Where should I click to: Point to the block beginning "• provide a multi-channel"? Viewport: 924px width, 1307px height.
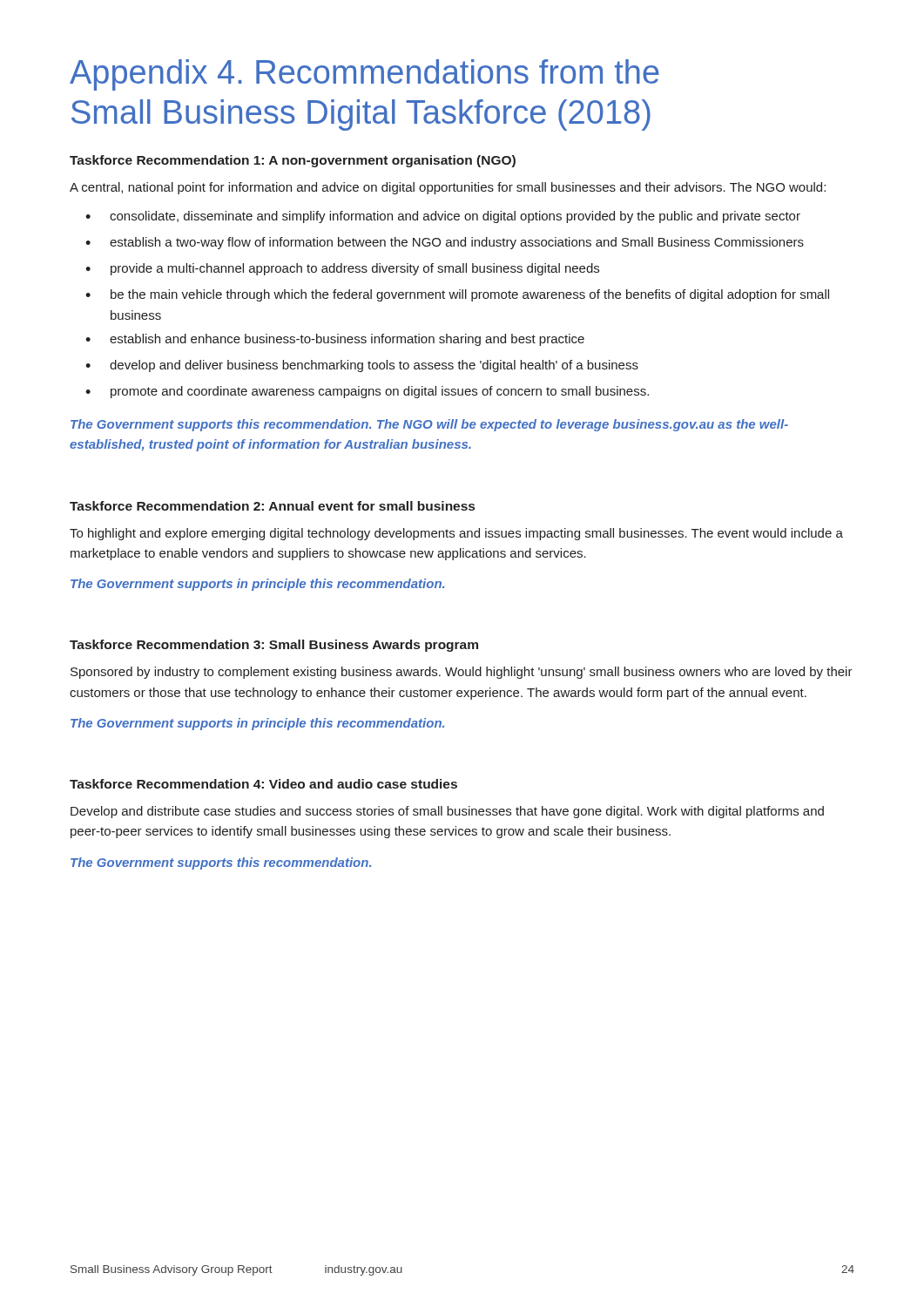(x=470, y=269)
